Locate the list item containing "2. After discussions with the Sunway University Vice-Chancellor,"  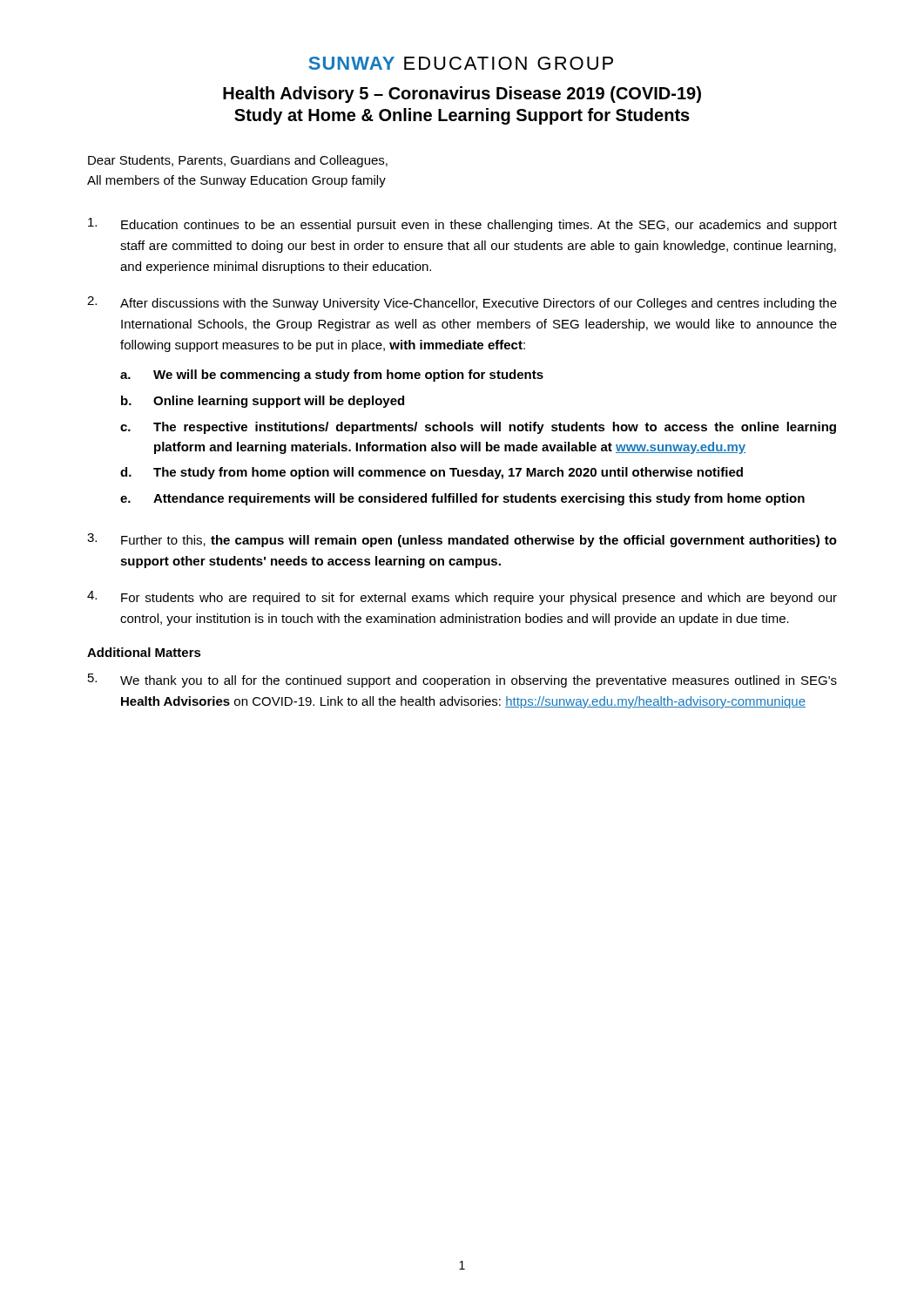(462, 303)
